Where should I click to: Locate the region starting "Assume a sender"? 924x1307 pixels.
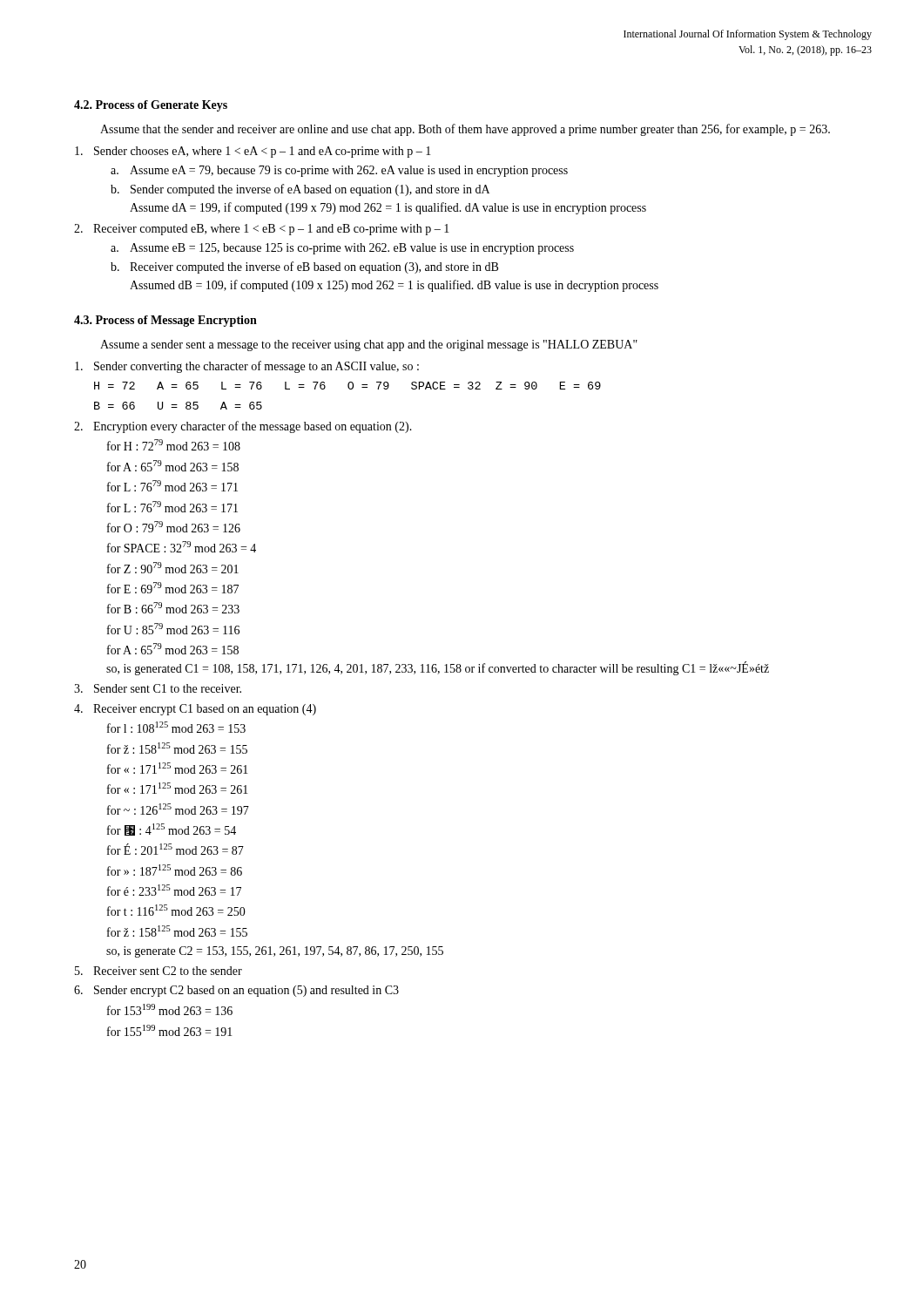click(x=369, y=344)
